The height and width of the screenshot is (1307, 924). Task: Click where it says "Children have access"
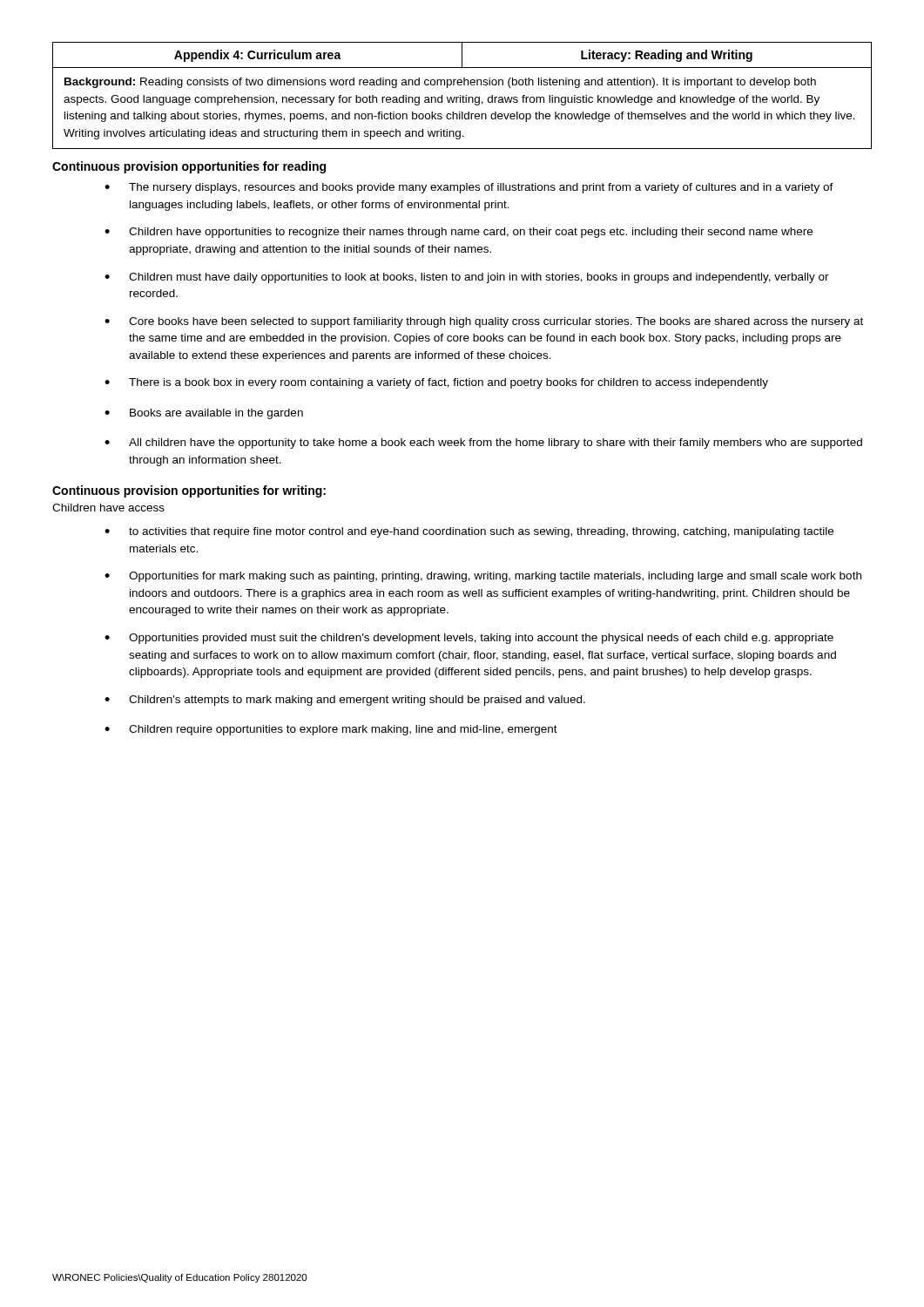pos(108,508)
